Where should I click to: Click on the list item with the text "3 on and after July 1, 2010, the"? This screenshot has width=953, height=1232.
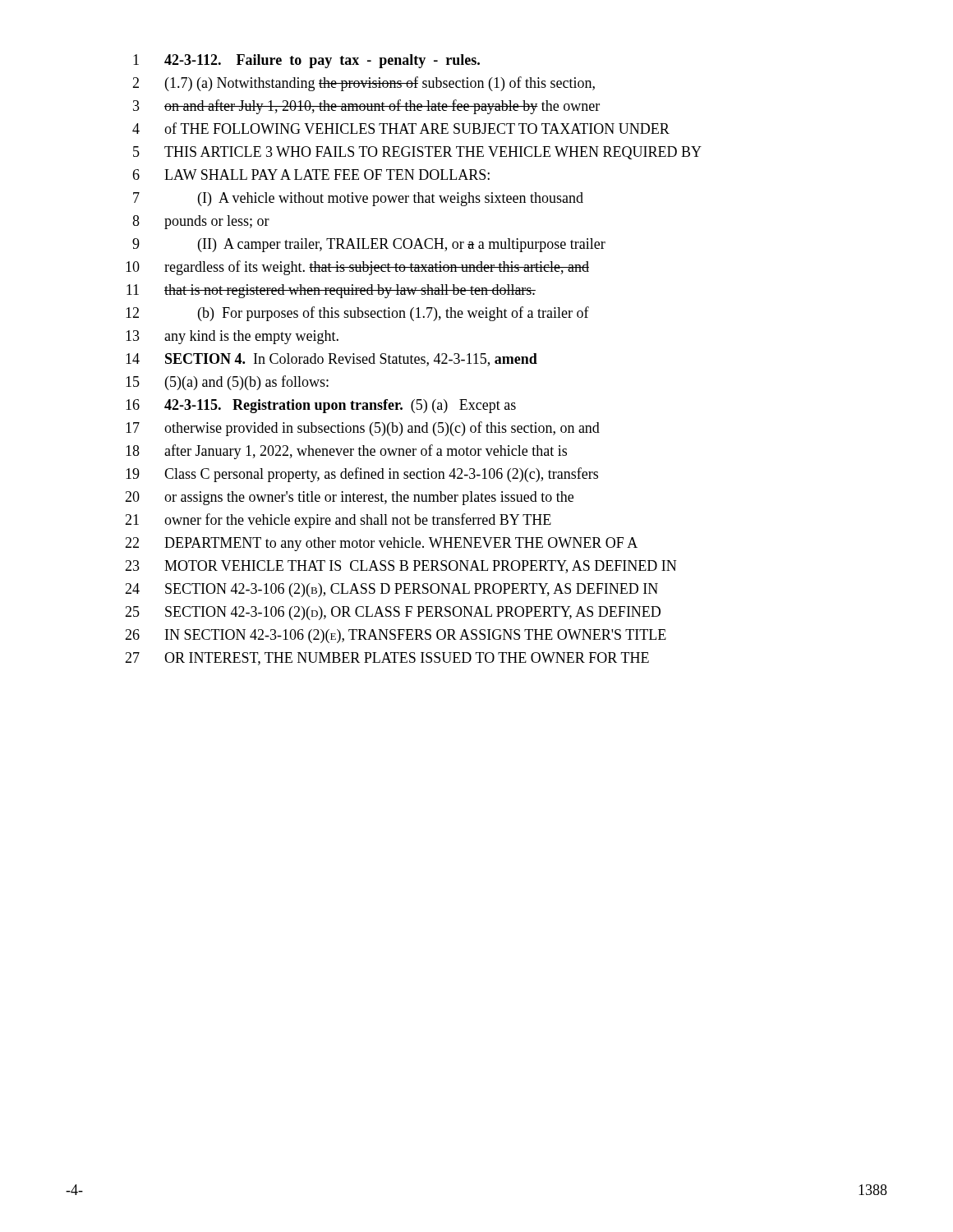pyautogui.click(x=493, y=107)
